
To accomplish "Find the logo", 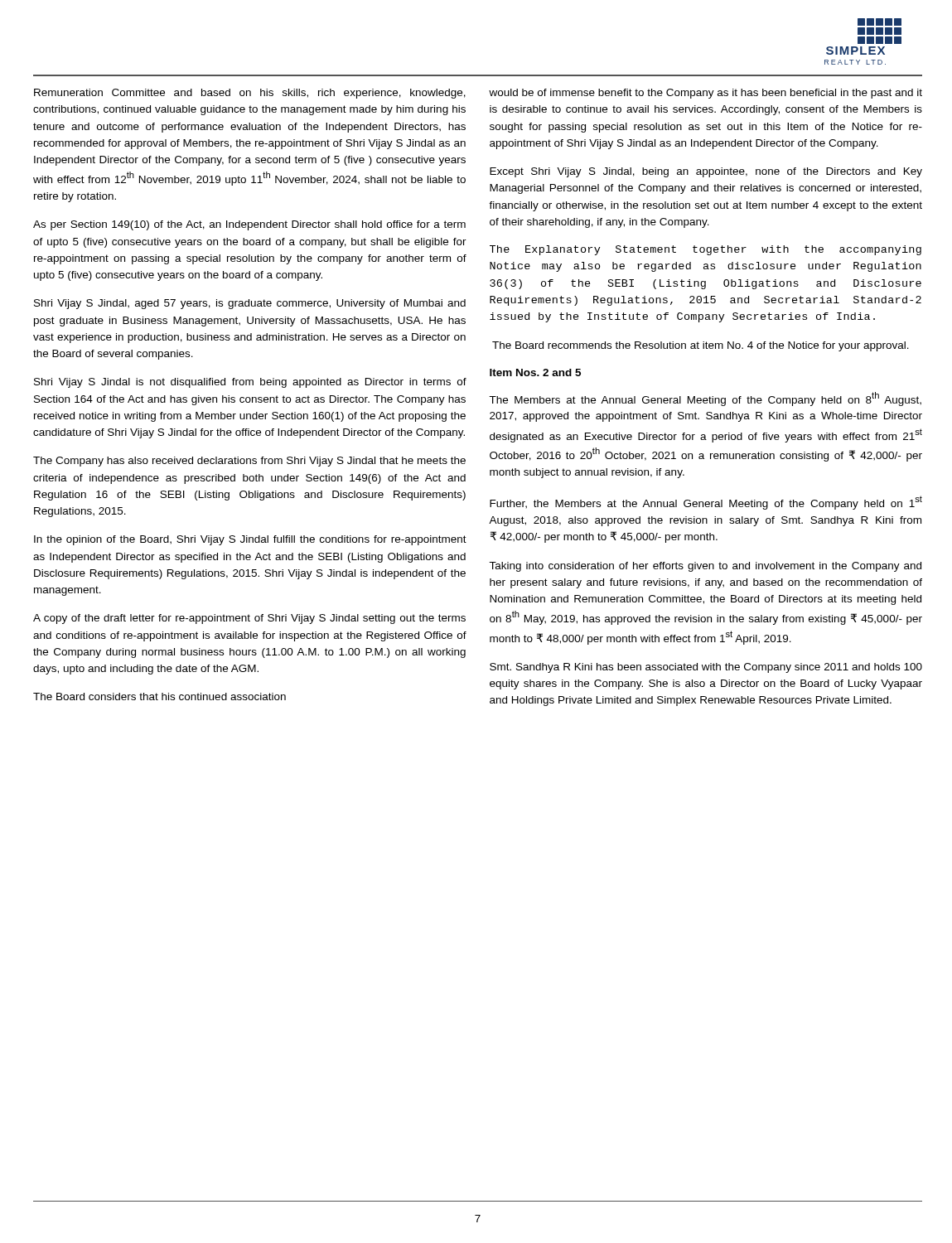I will (856, 43).
